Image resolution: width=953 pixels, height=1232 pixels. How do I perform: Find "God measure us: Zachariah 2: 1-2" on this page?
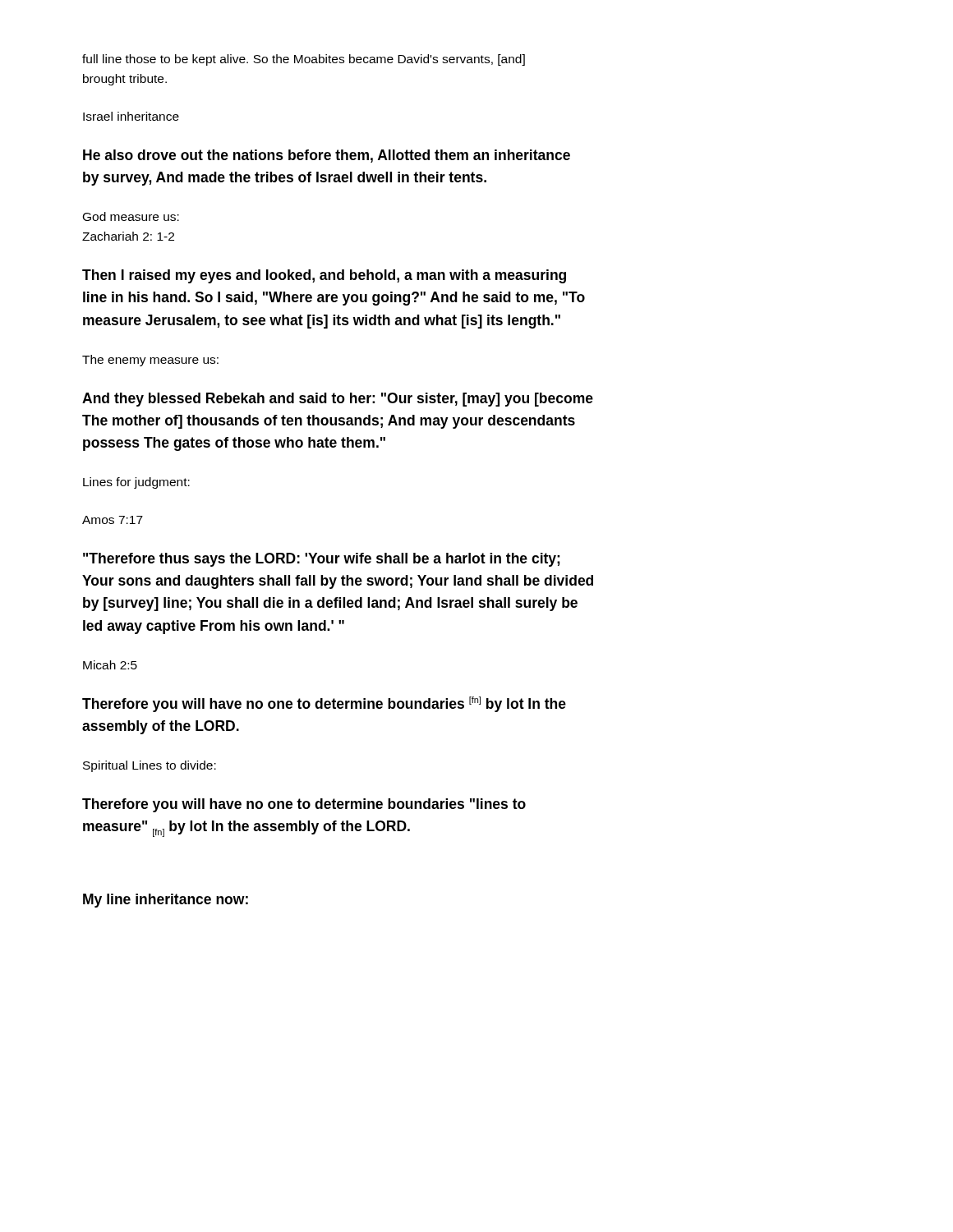pos(131,227)
